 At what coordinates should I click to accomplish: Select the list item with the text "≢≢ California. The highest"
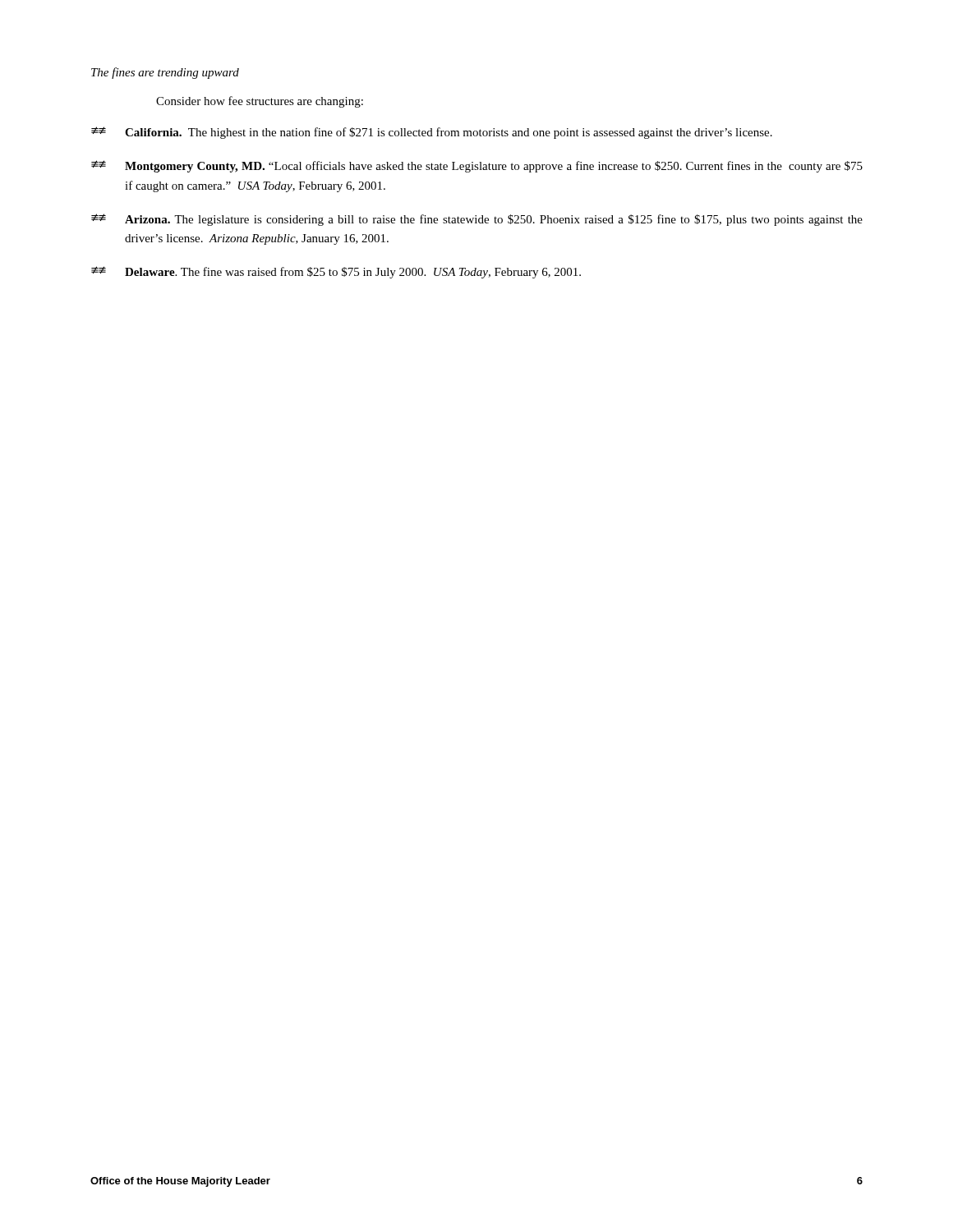tap(476, 133)
